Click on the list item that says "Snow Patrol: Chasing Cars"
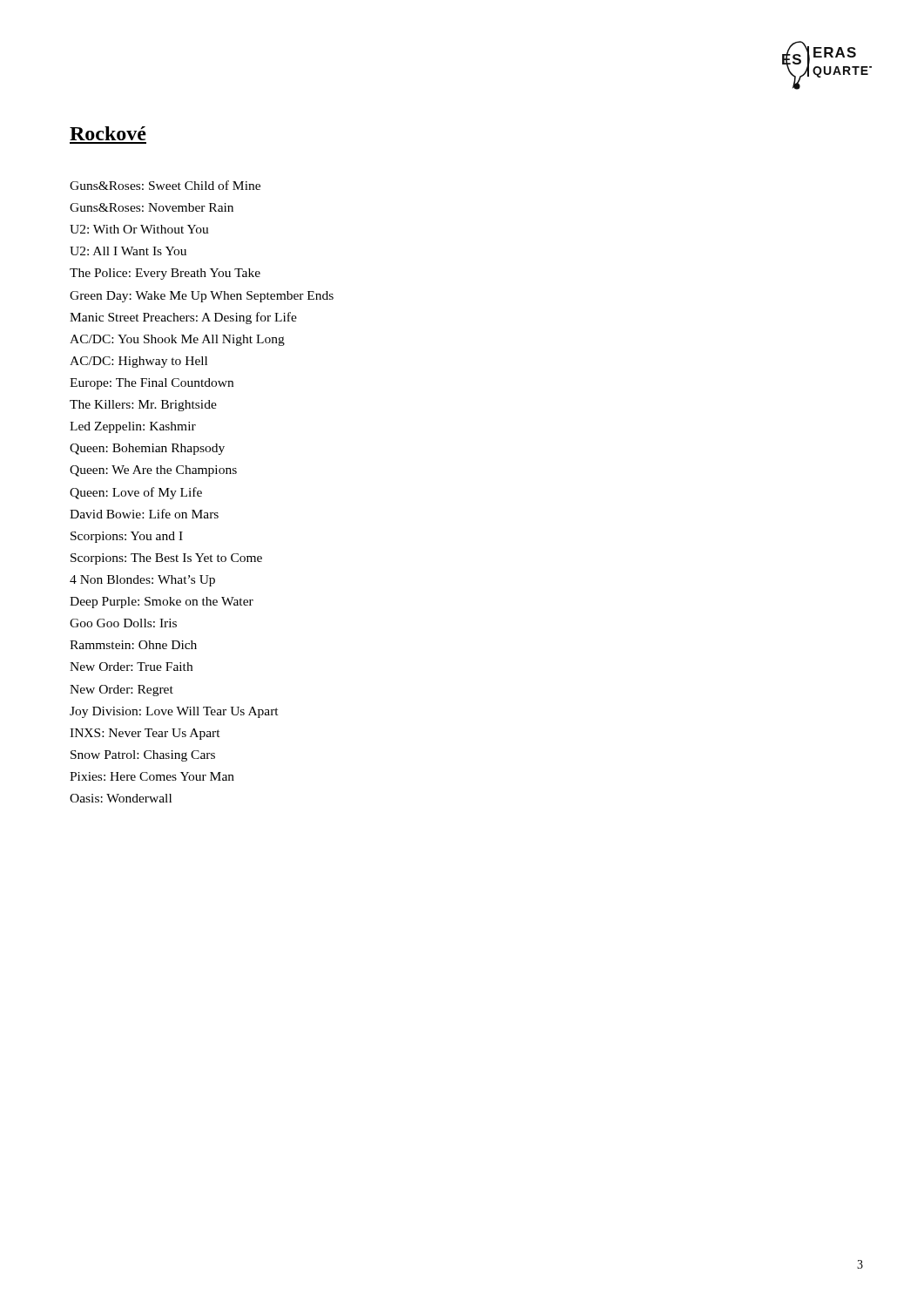Viewport: 924px width, 1307px height. click(143, 754)
